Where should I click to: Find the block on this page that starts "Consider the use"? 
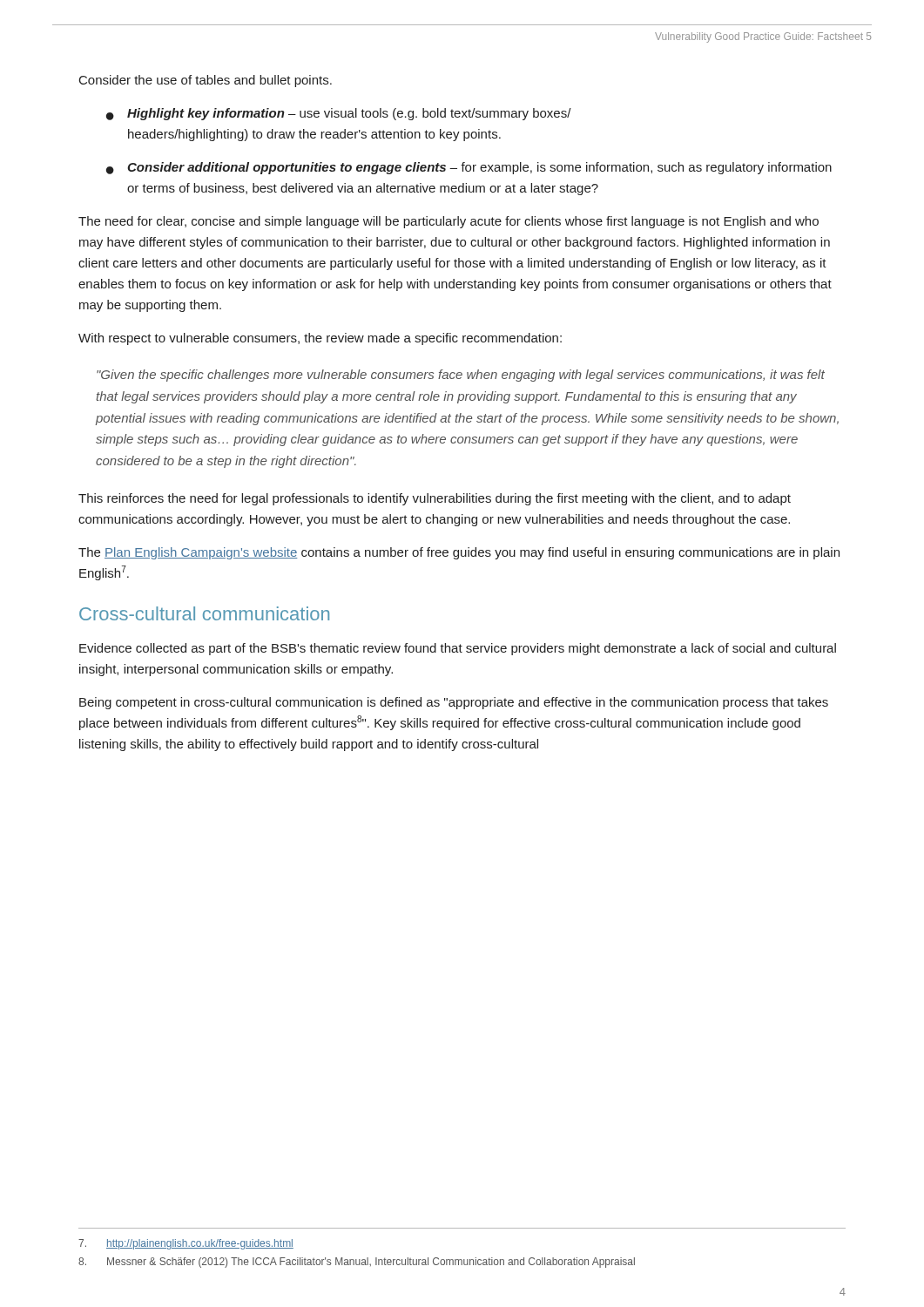[205, 80]
